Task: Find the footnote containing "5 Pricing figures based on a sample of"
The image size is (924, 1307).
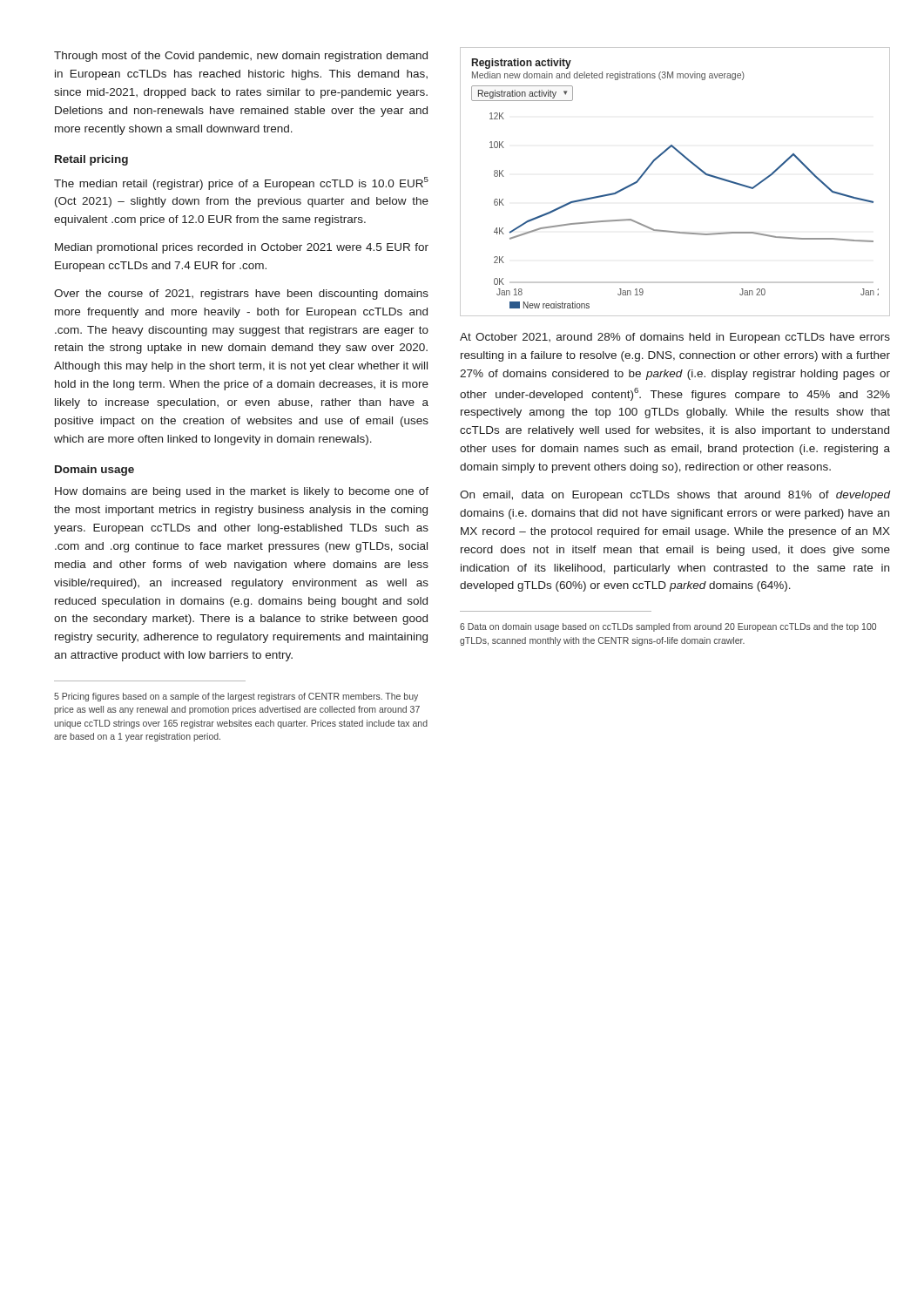Action: (241, 716)
